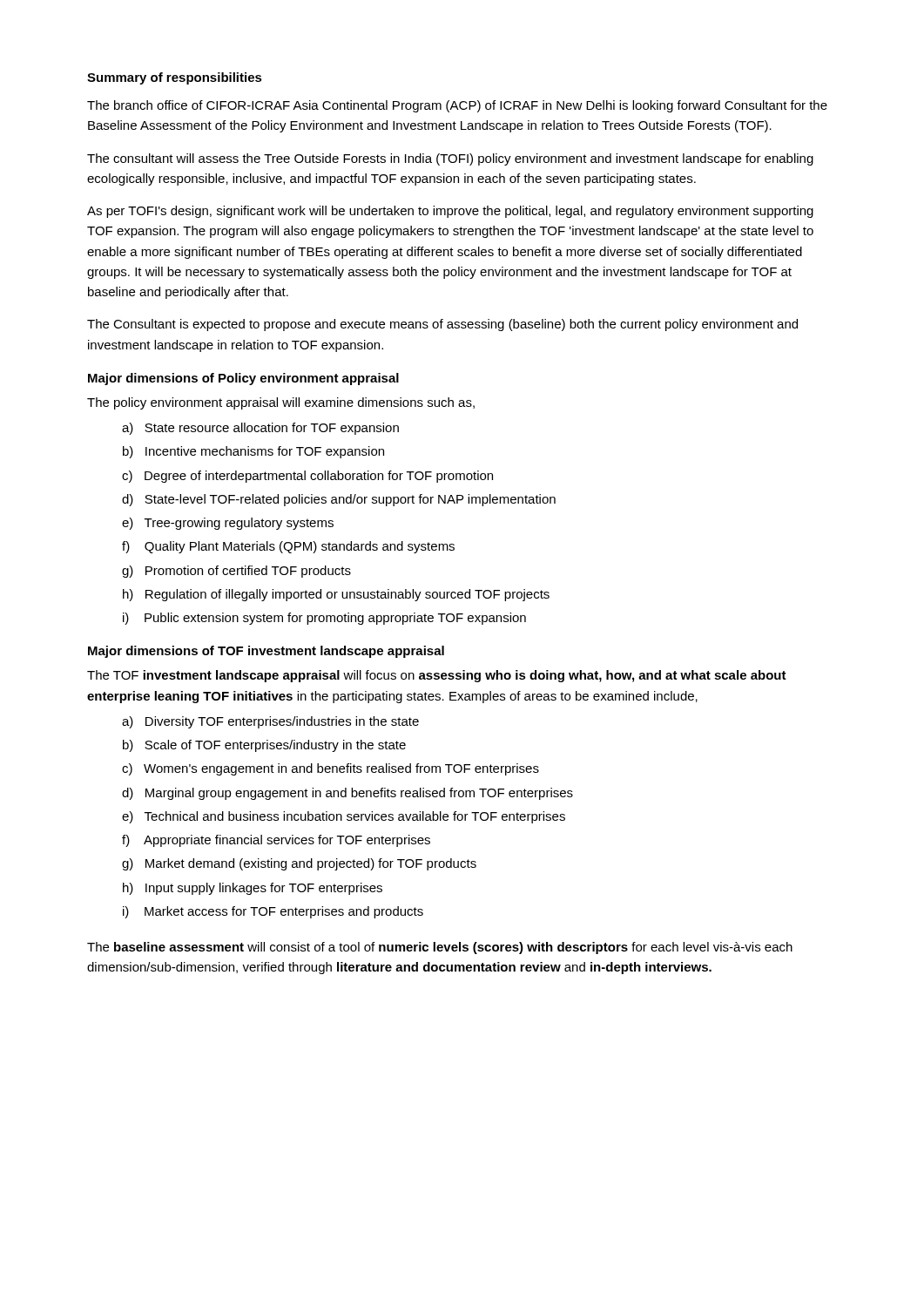Image resolution: width=924 pixels, height=1307 pixels.
Task: Locate the text starting "The TOF investment landscape"
Action: pyautogui.click(x=437, y=685)
